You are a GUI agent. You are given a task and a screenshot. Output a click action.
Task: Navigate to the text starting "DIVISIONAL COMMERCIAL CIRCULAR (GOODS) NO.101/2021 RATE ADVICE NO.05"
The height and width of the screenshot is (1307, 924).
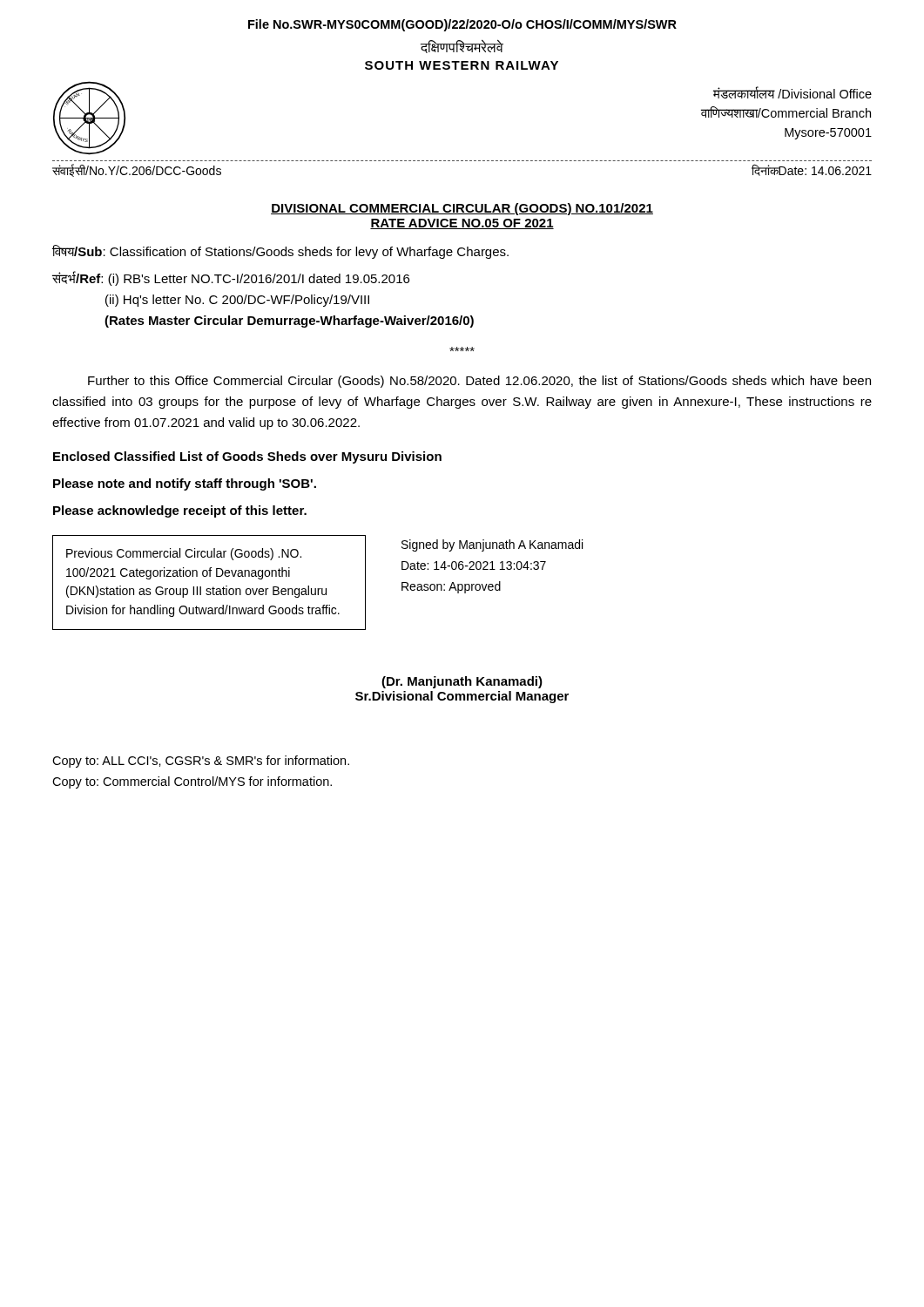tap(462, 215)
